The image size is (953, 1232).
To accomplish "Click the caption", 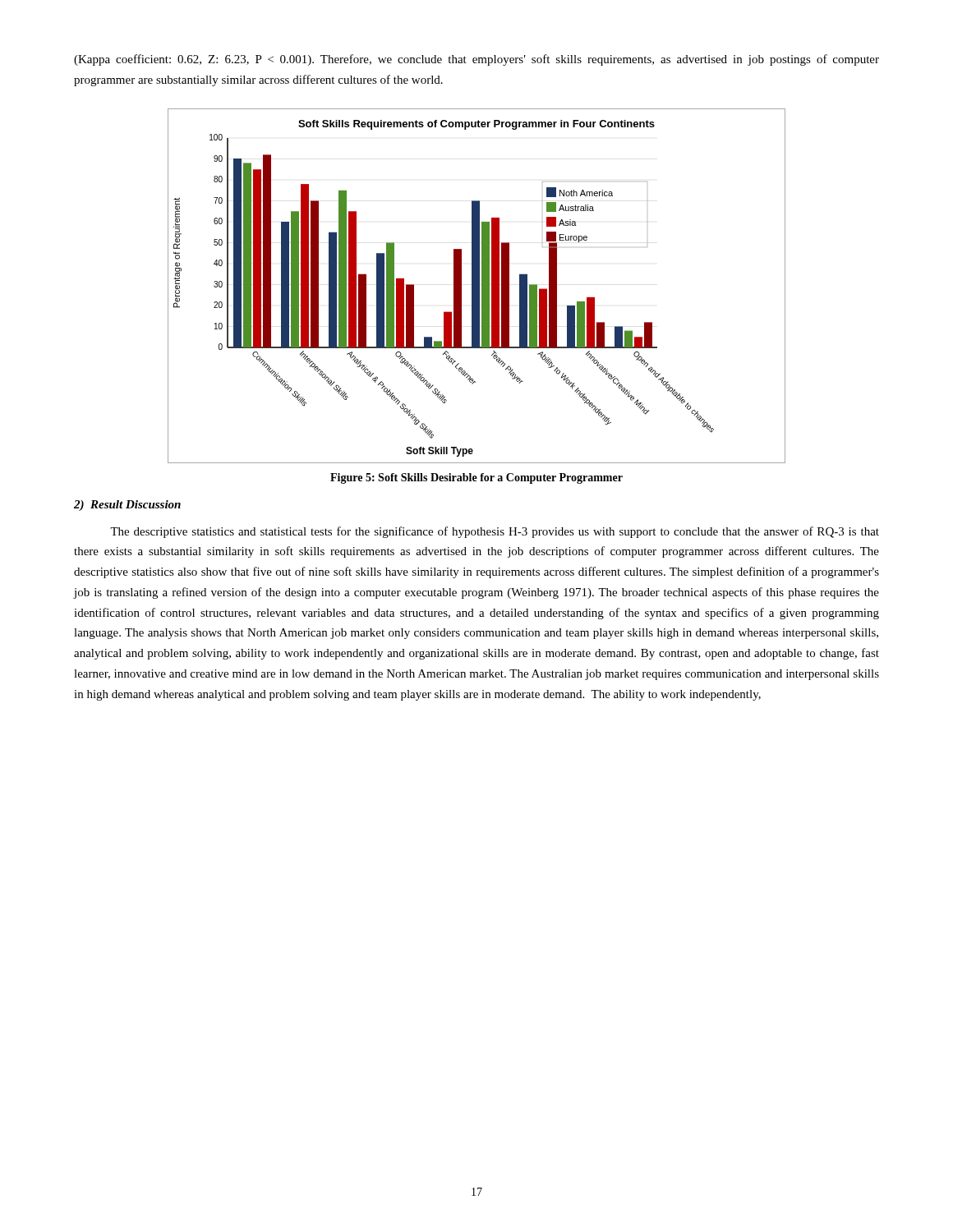I will pyautogui.click(x=476, y=477).
